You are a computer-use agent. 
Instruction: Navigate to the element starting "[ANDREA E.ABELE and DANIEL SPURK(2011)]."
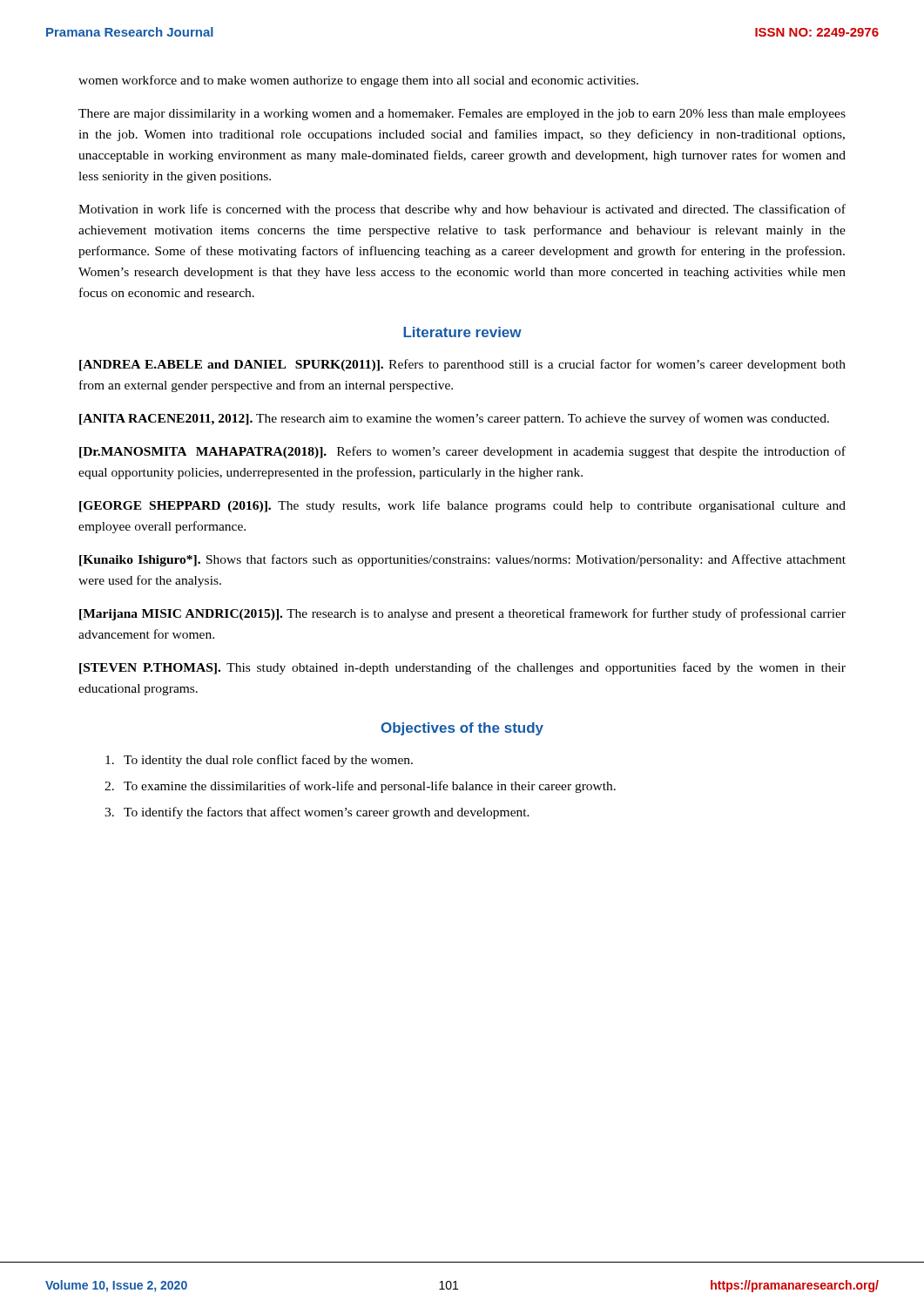pyautogui.click(x=462, y=374)
